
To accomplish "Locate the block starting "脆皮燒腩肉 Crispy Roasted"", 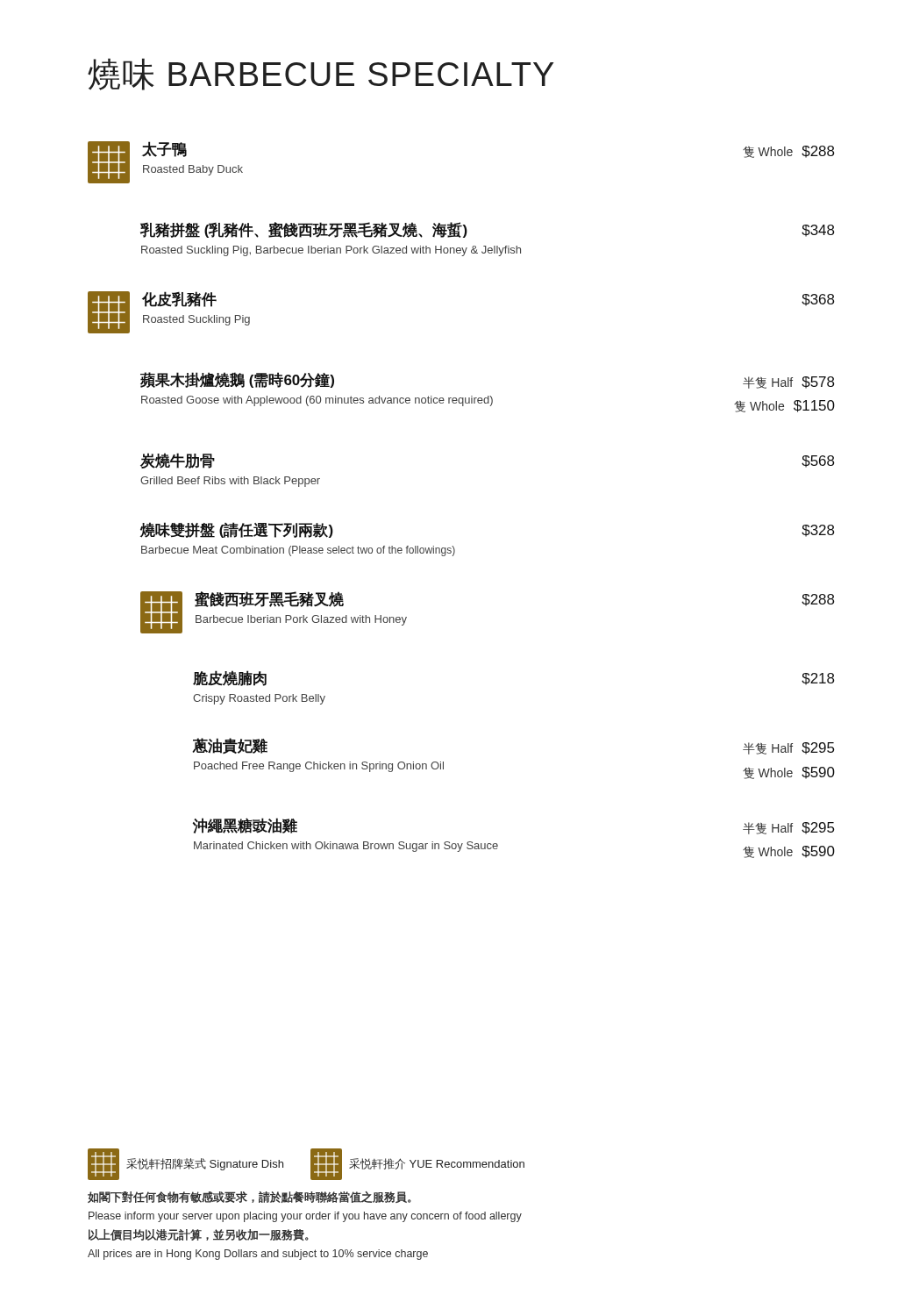I will pos(223,678).
